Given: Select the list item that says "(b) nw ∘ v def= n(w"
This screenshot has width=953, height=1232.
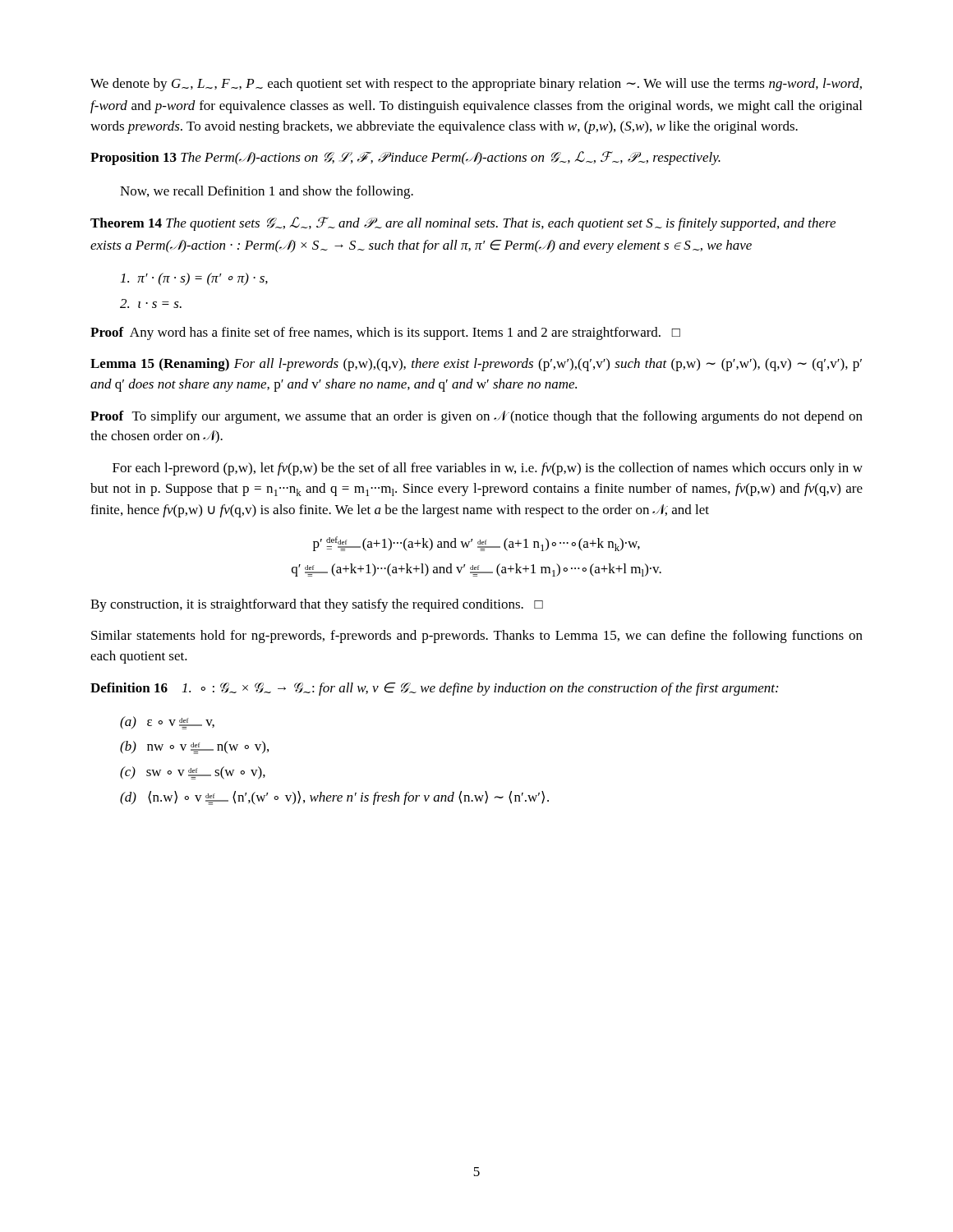Looking at the screenshot, I should [x=195, y=748].
